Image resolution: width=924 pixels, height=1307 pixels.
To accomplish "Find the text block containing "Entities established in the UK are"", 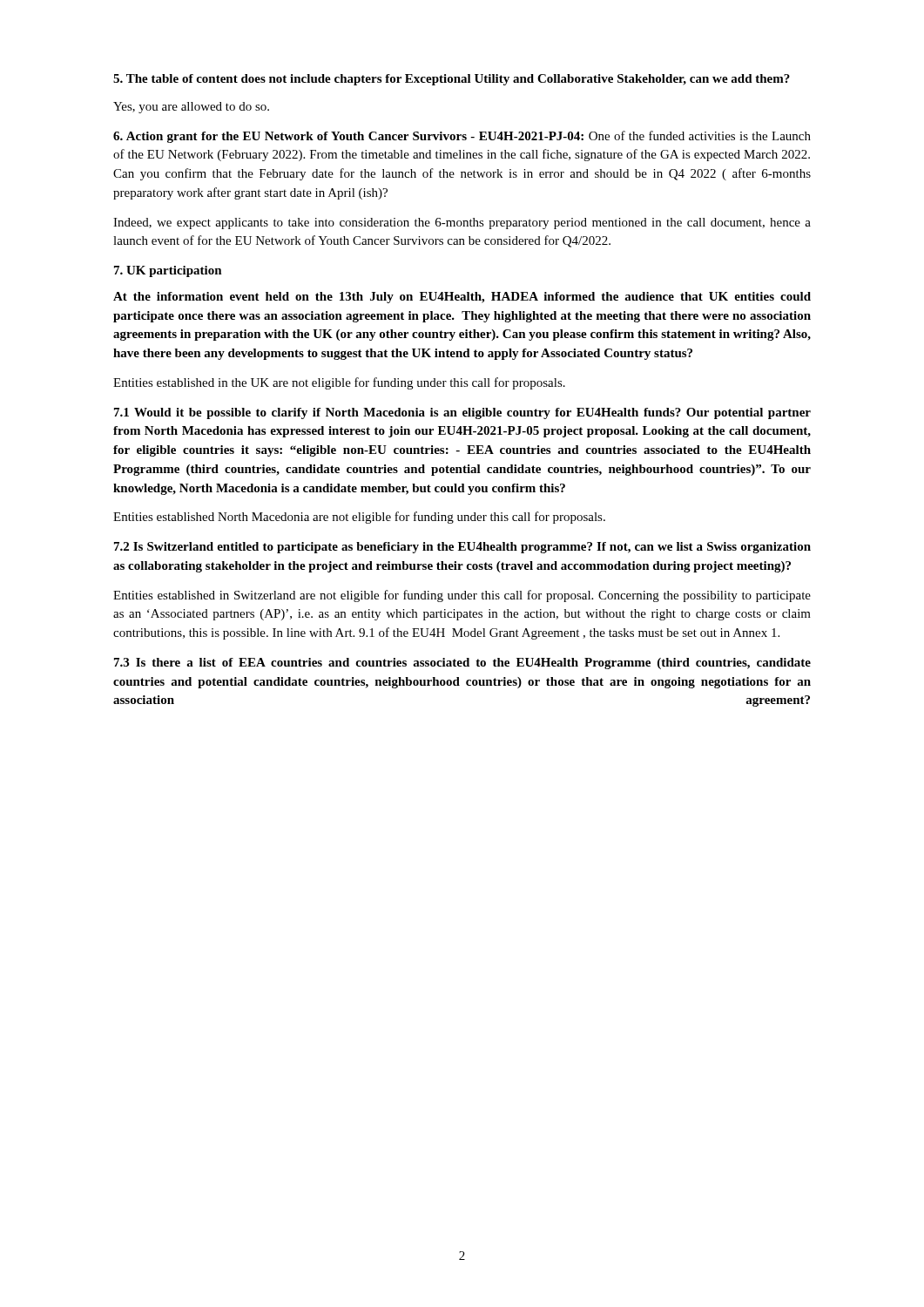I will click(x=462, y=383).
